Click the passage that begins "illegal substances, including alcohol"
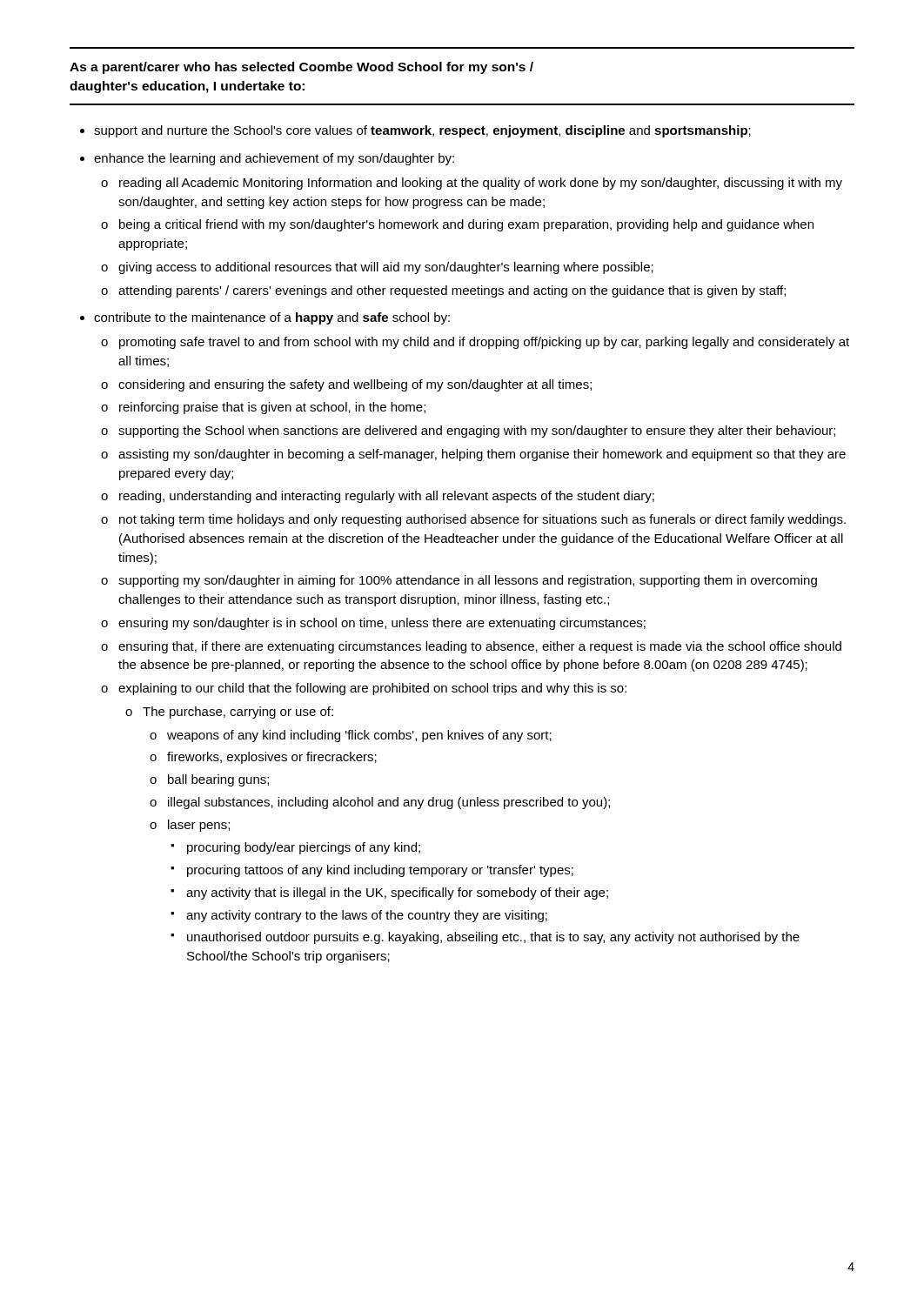 (389, 802)
